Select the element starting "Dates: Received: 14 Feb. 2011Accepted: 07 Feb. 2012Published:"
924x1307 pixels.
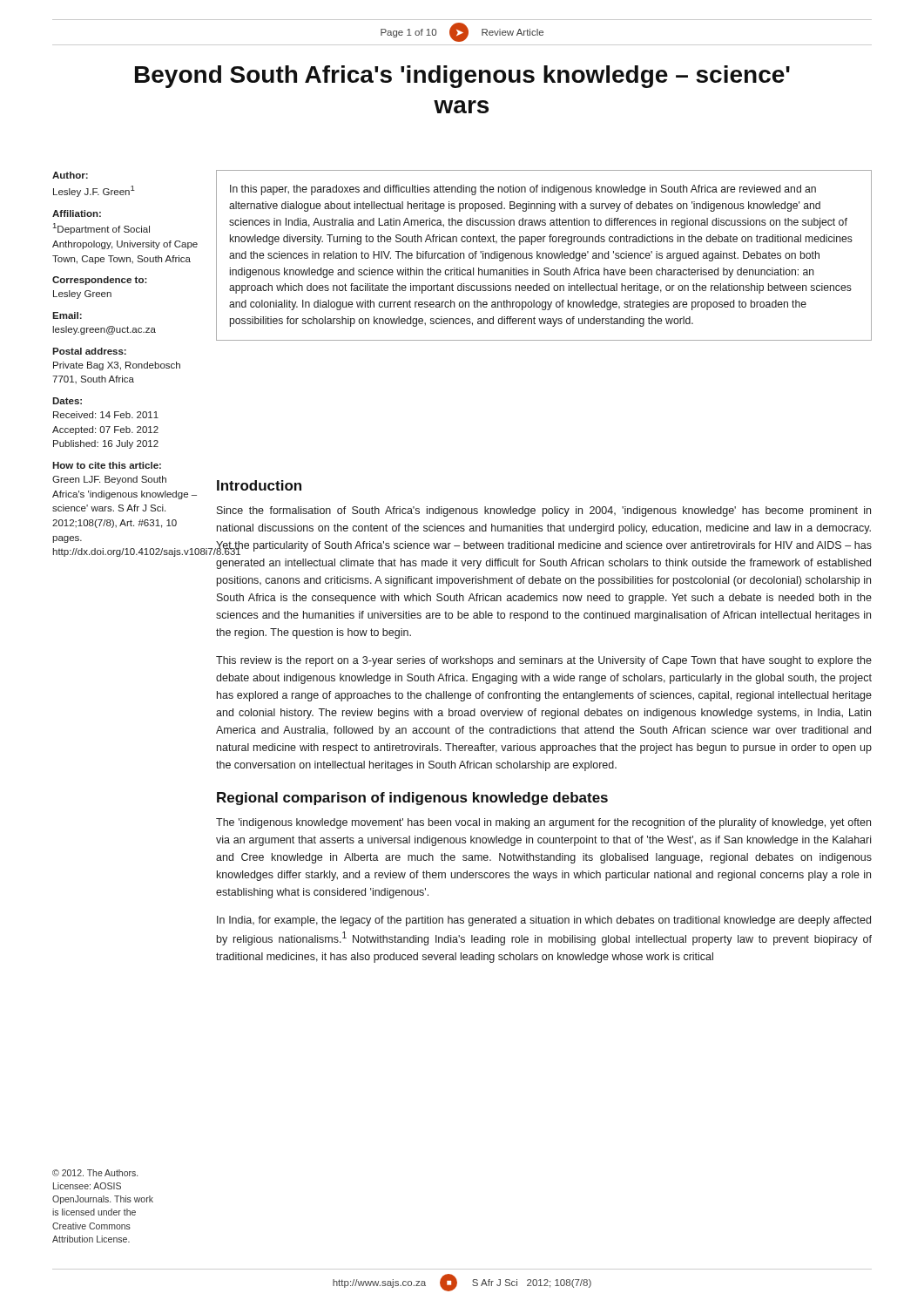[x=126, y=422]
